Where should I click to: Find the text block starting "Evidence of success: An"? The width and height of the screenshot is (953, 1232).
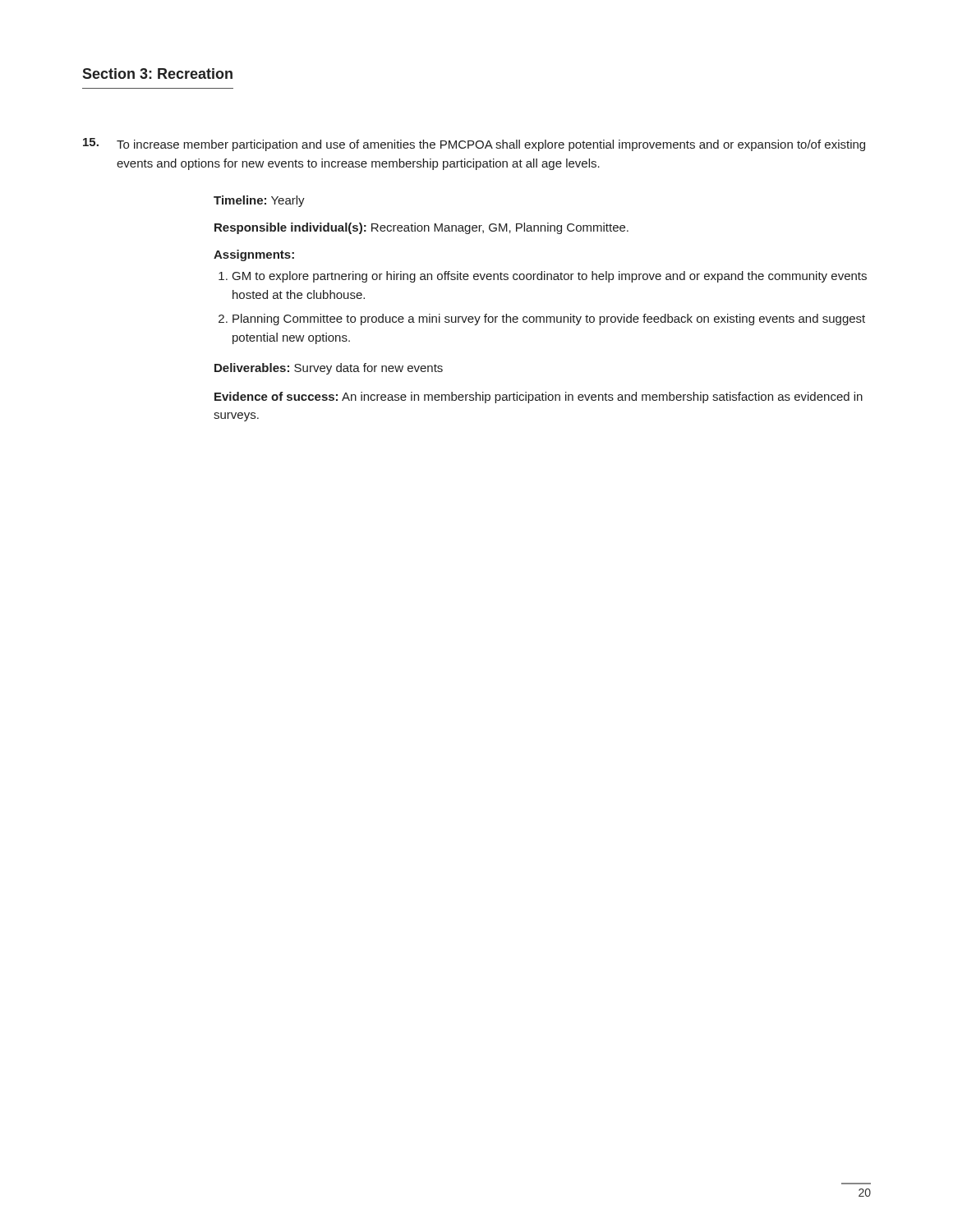click(538, 405)
